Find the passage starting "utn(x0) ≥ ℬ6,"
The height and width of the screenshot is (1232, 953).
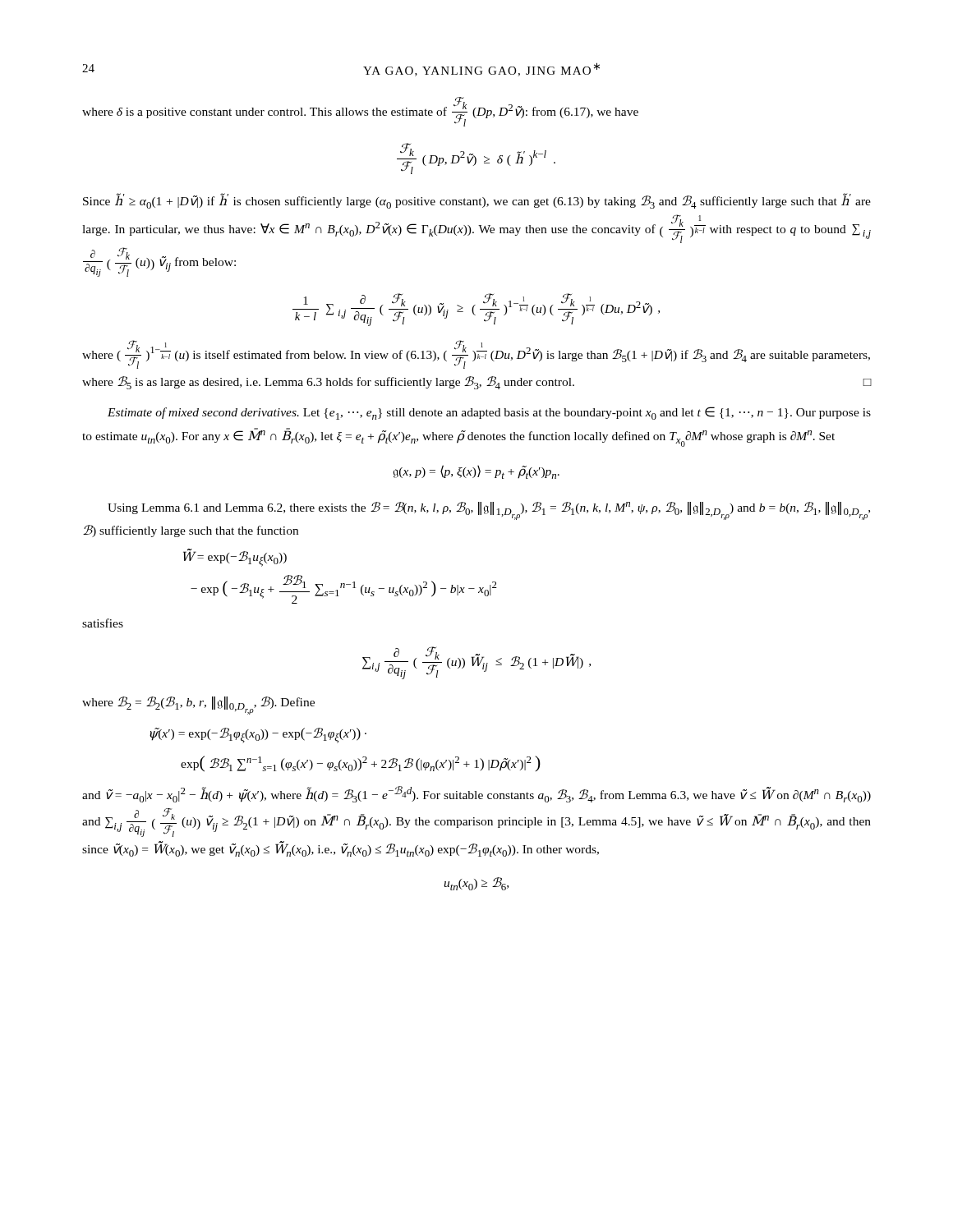click(476, 884)
